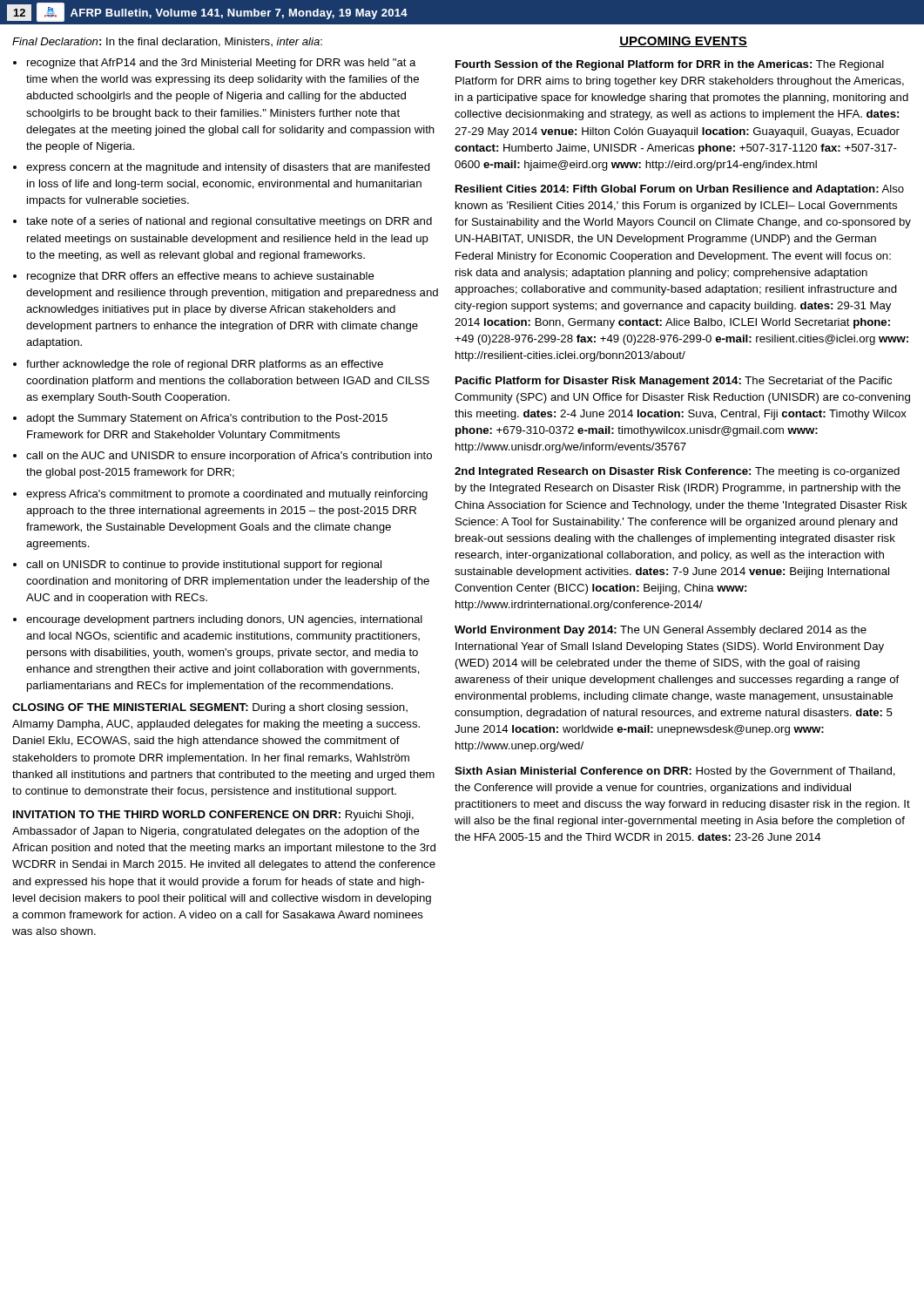The width and height of the screenshot is (924, 1307).
Task: Locate the list item that says "call on UNISDR to continue to provide institutional"
Action: [x=228, y=581]
